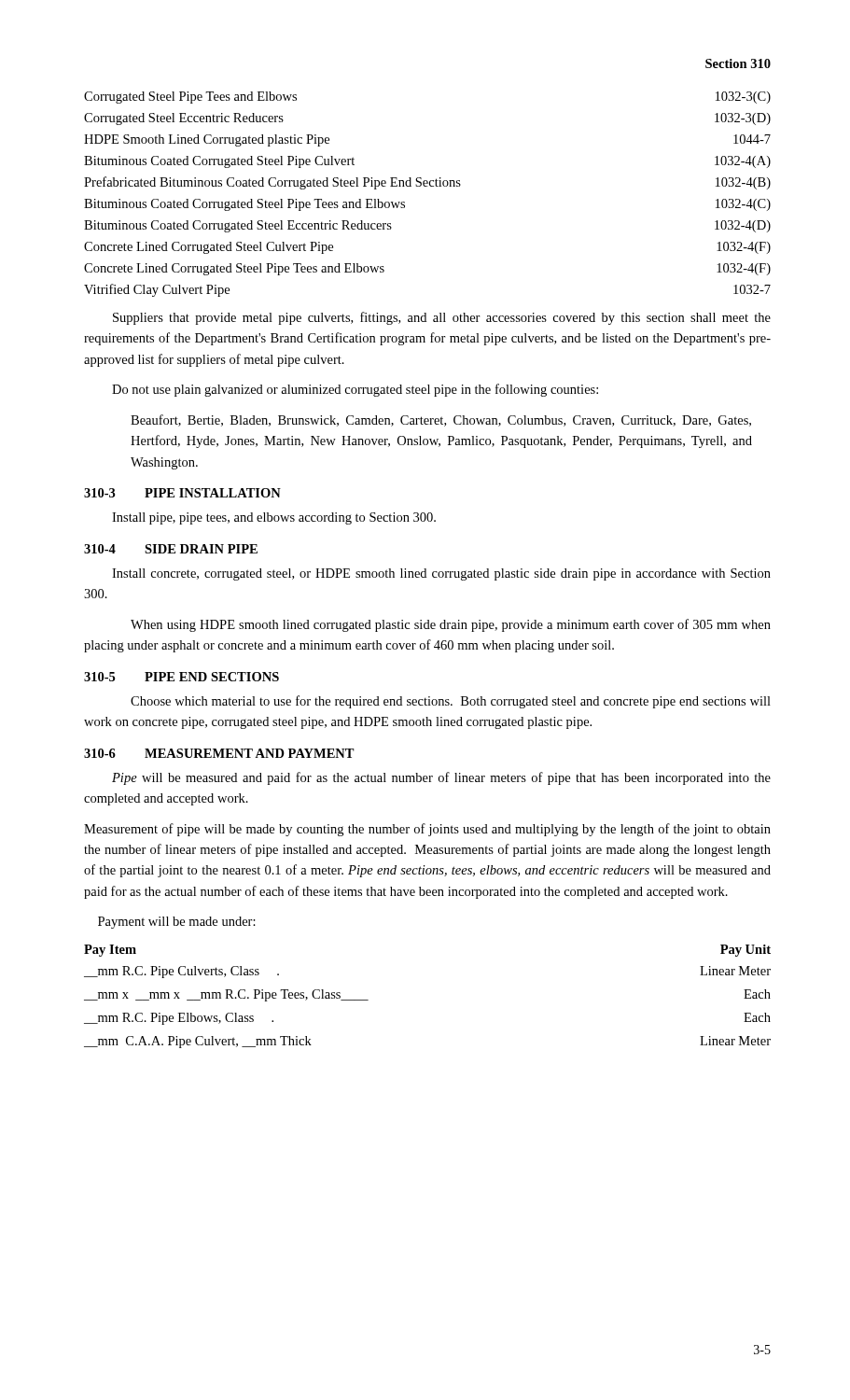The height and width of the screenshot is (1400, 850).
Task: Point to the block beginning "Corrugated Steel Pipe Tees and"
Action: click(188, 98)
